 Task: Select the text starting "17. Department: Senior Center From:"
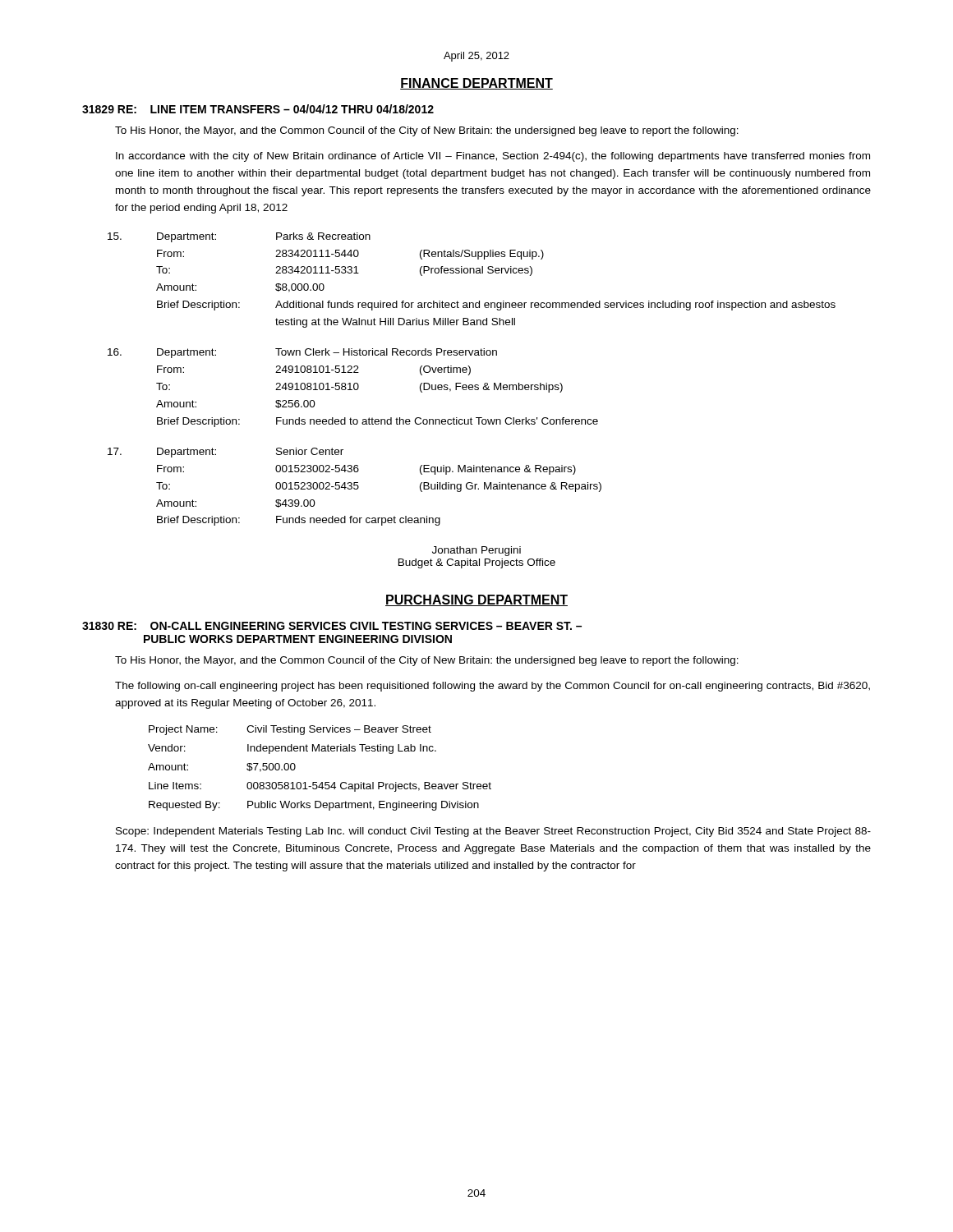[x=489, y=486]
